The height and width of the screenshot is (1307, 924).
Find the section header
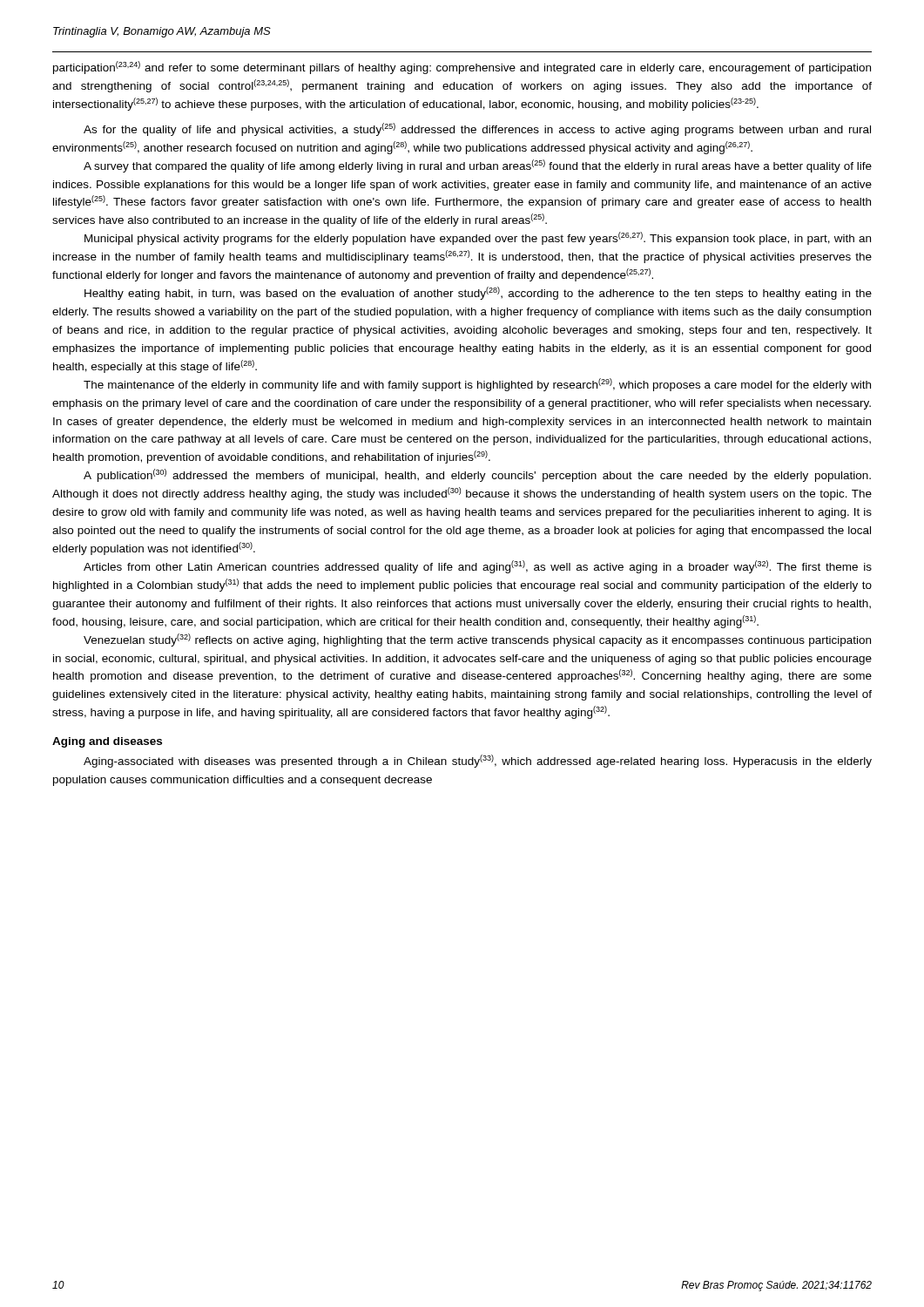pyautogui.click(x=108, y=741)
